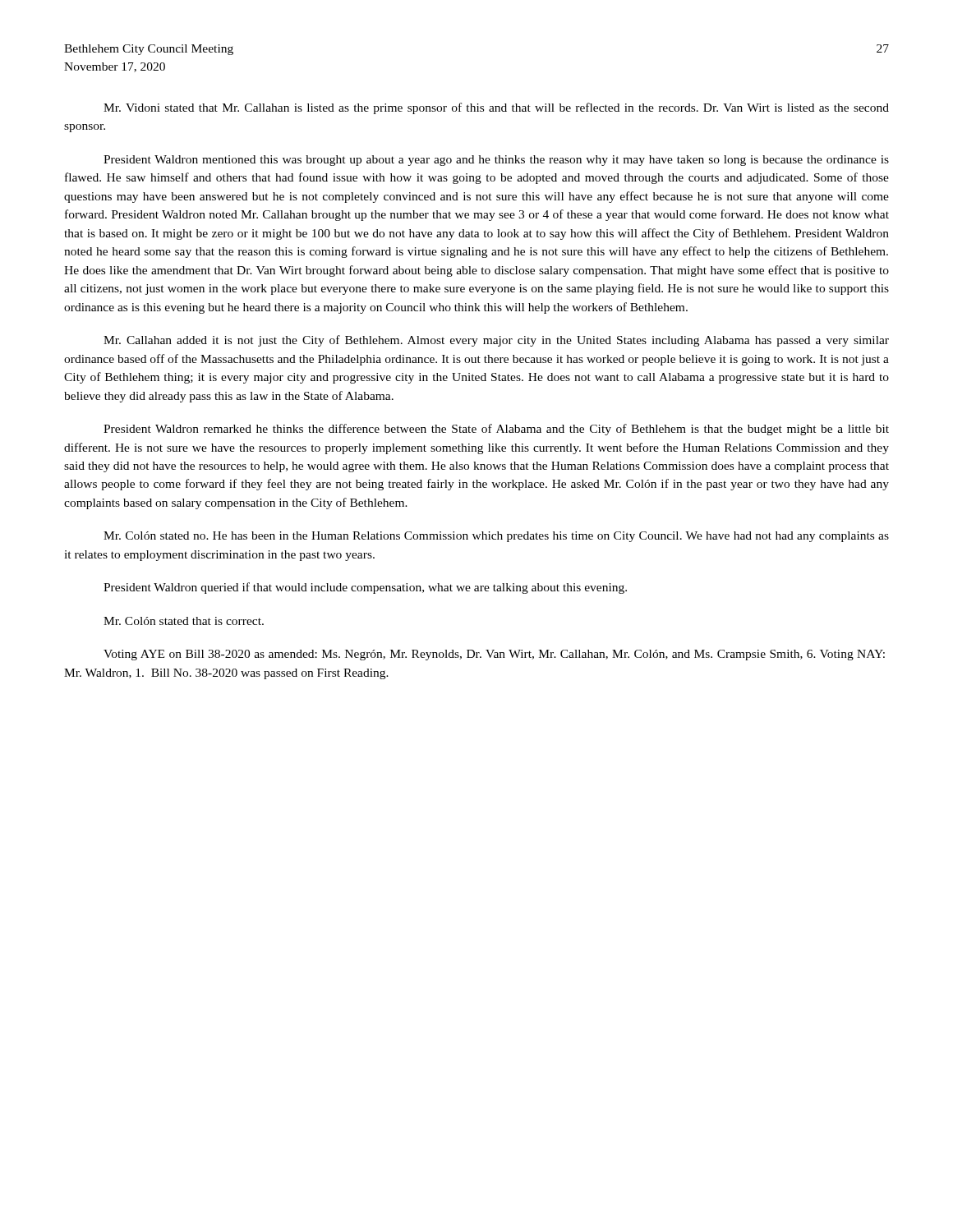This screenshot has height=1232, width=953.
Task: Locate the text block containing "Mr. Colón stated no."
Action: coord(476,545)
